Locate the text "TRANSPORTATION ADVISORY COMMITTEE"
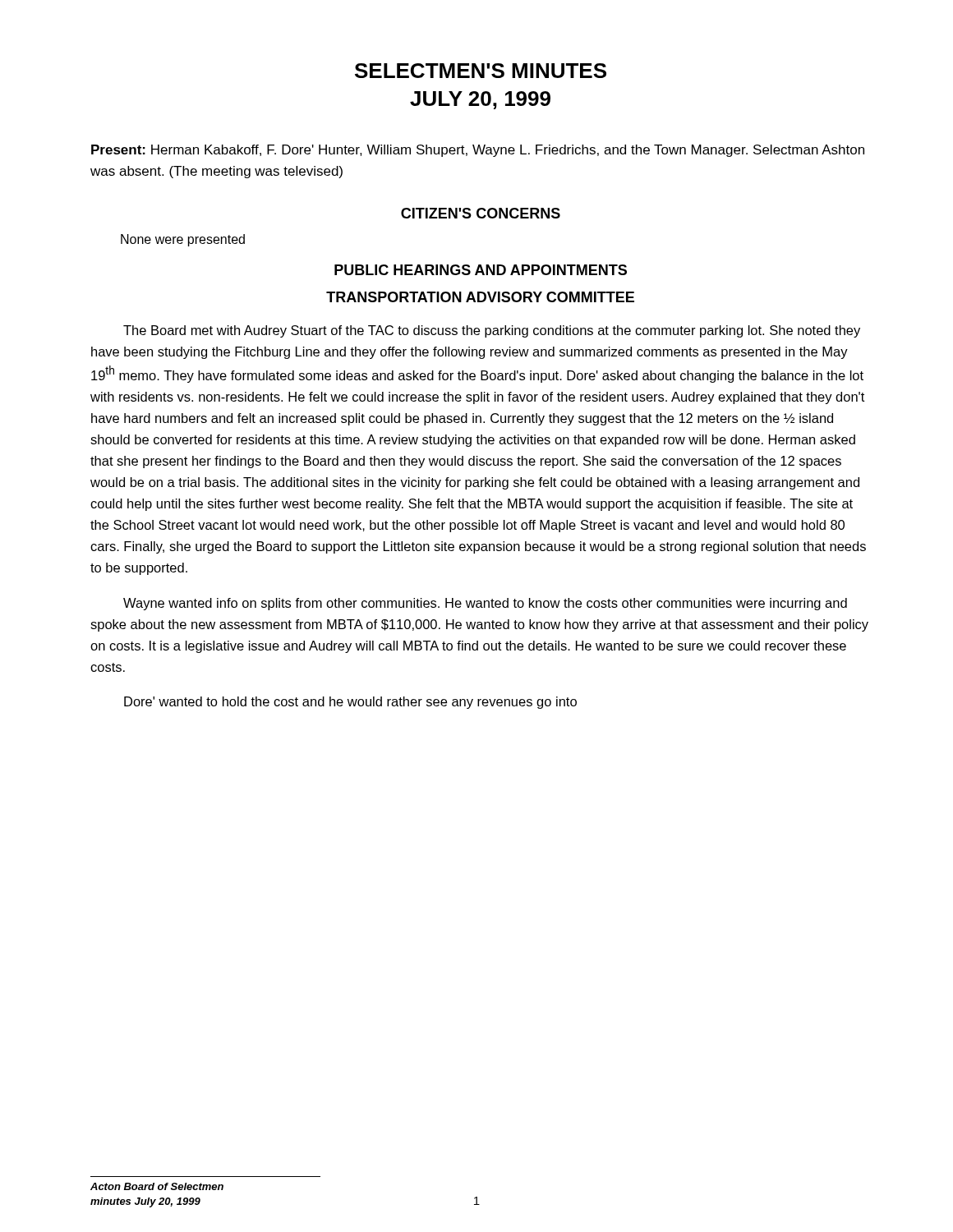 click(481, 298)
